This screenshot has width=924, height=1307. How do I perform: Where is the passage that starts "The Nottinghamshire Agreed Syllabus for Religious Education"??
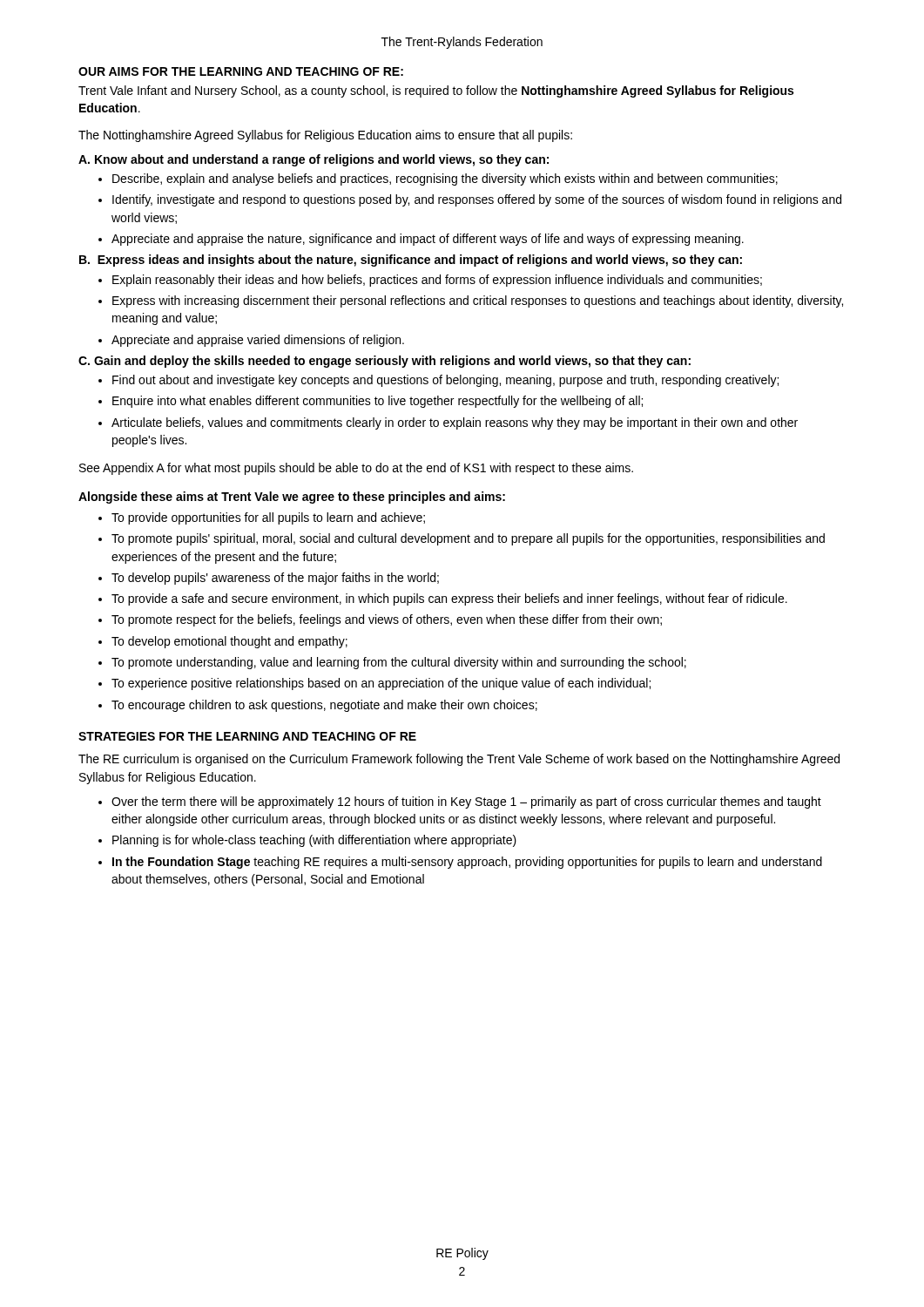[x=326, y=135]
